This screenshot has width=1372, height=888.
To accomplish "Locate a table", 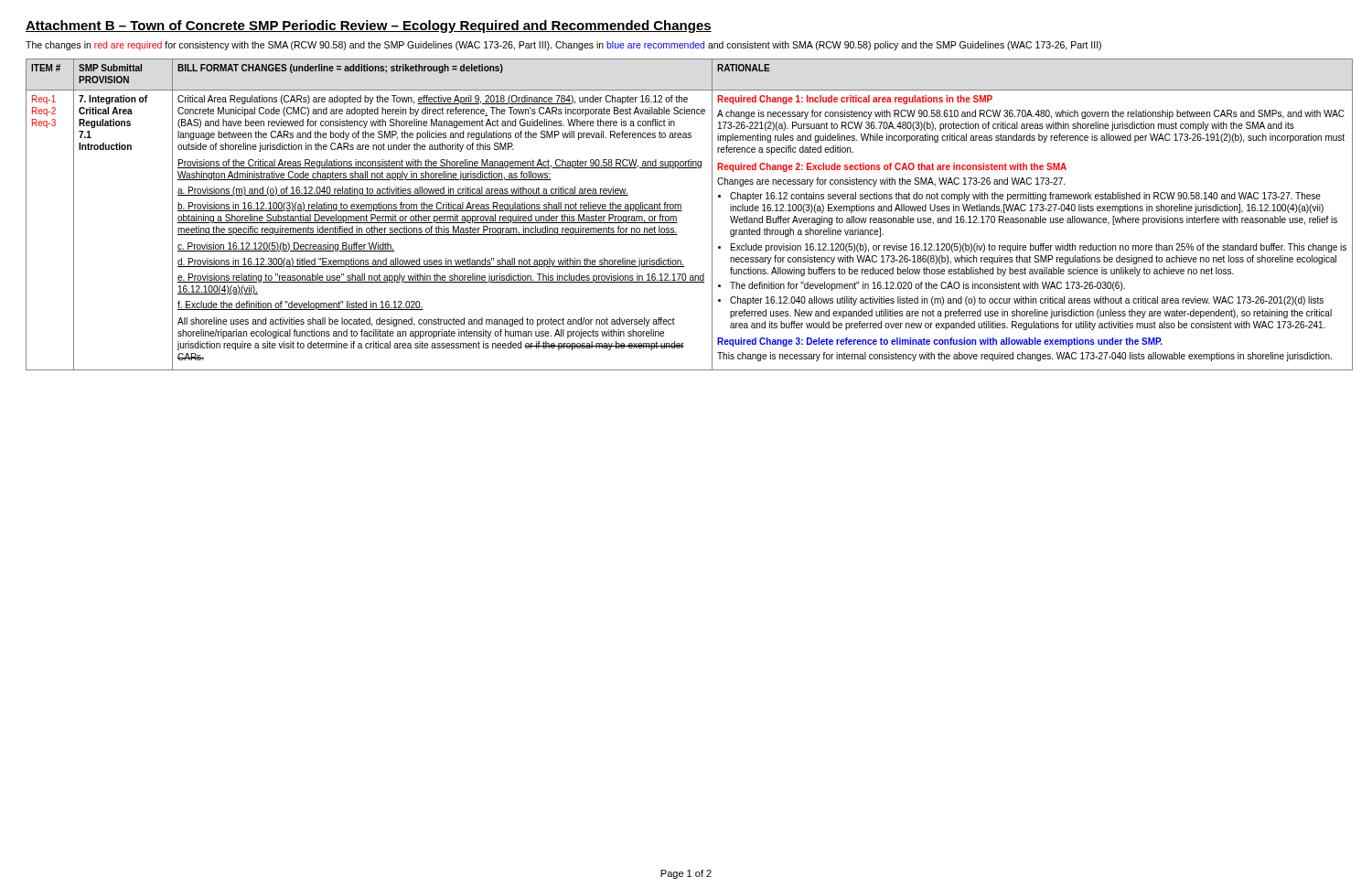I will (x=686, y=215).
